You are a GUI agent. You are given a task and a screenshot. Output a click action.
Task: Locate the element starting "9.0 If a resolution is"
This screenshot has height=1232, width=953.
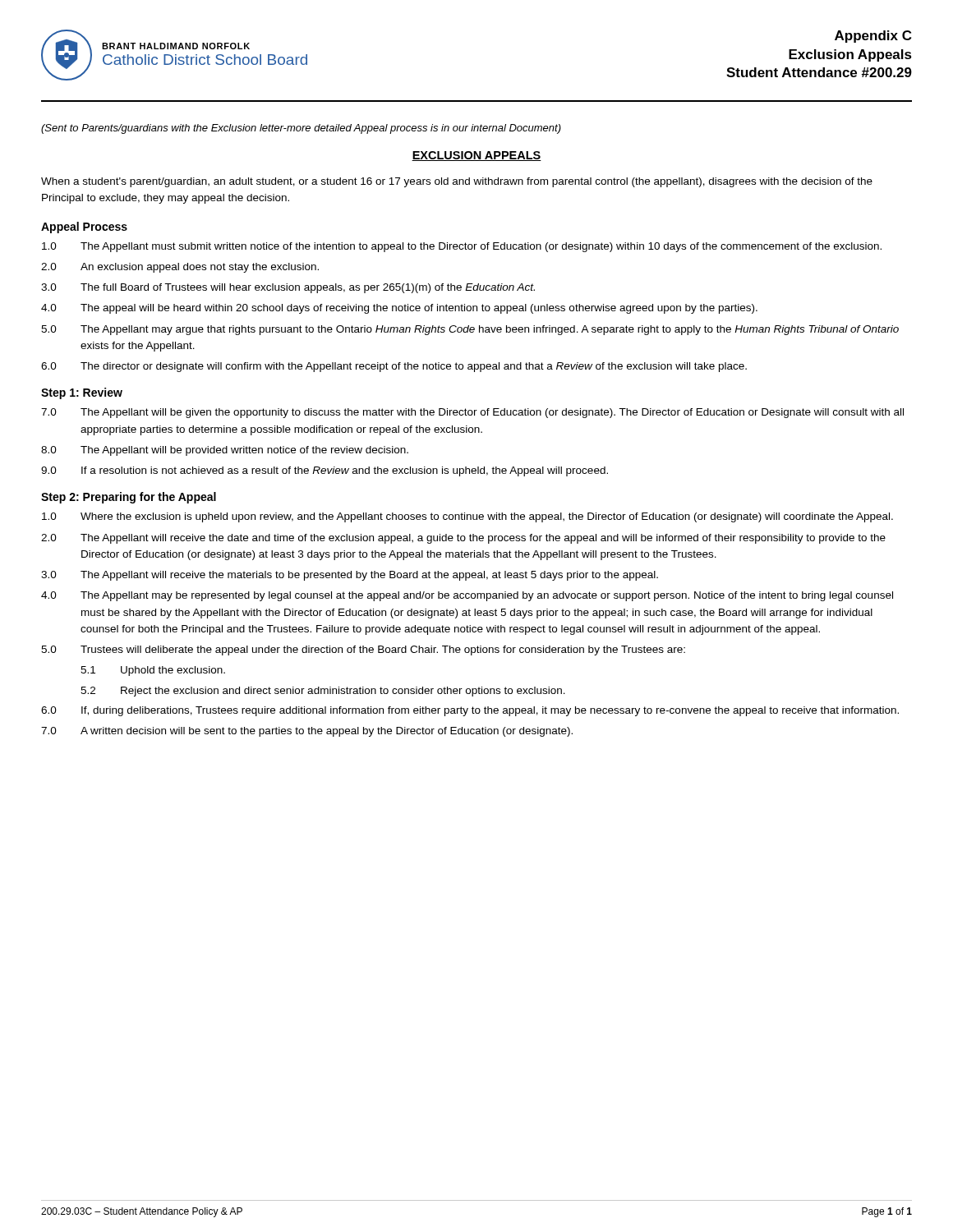pyautogui.click(x=476, y=471)
